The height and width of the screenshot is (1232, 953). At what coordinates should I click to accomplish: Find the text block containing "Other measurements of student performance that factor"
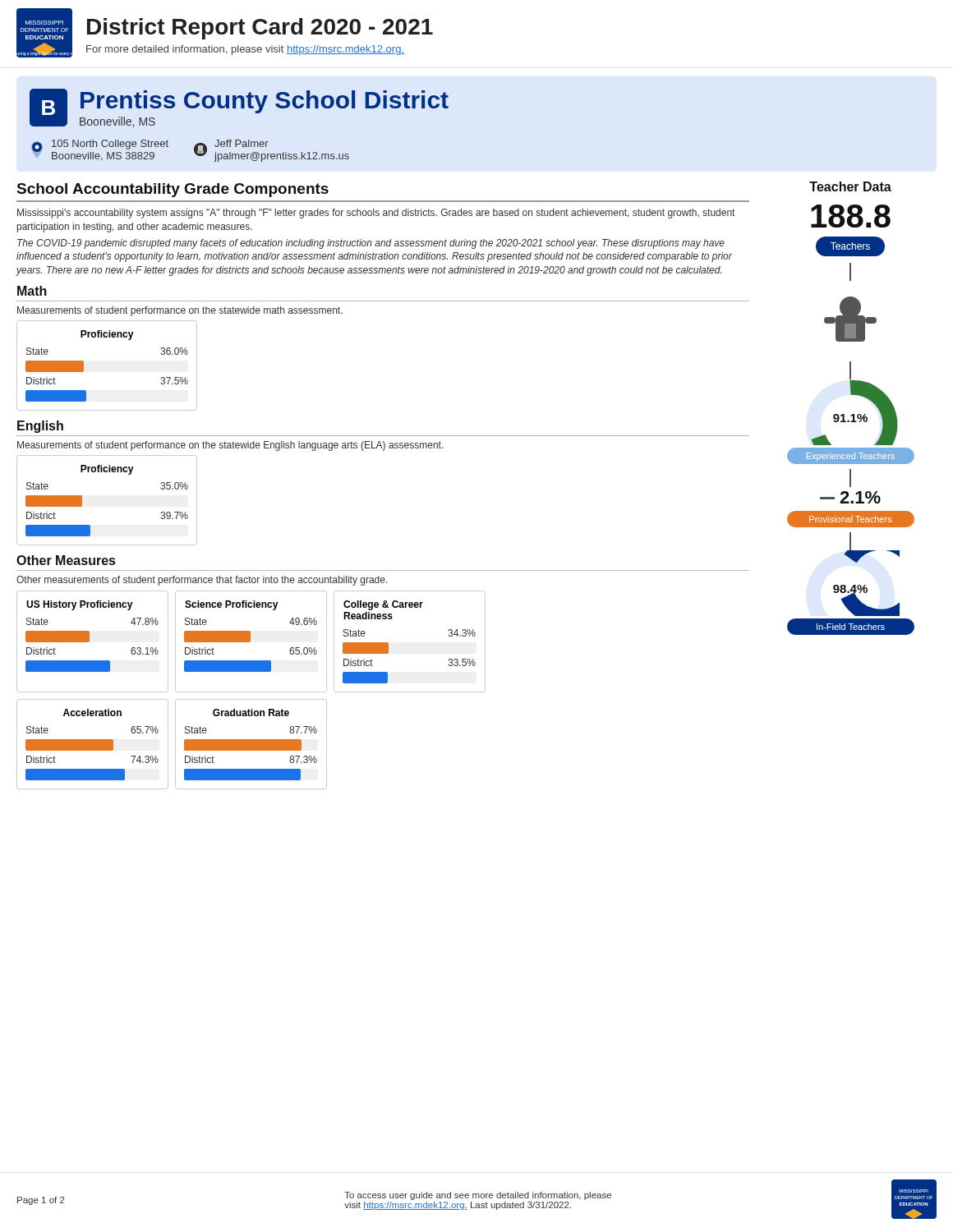pos(202,580)
